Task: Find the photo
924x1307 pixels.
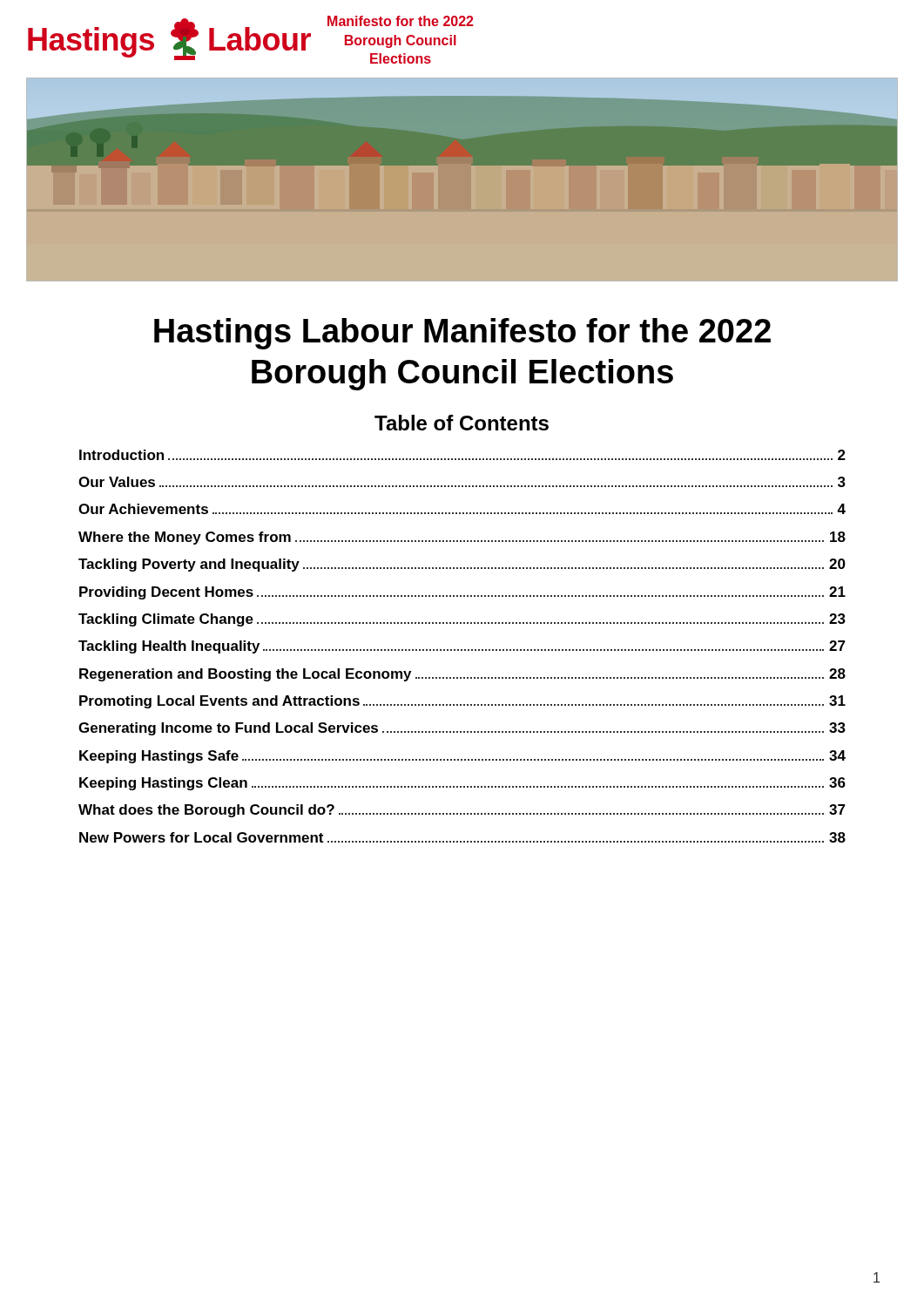Action: pos(462,179)
